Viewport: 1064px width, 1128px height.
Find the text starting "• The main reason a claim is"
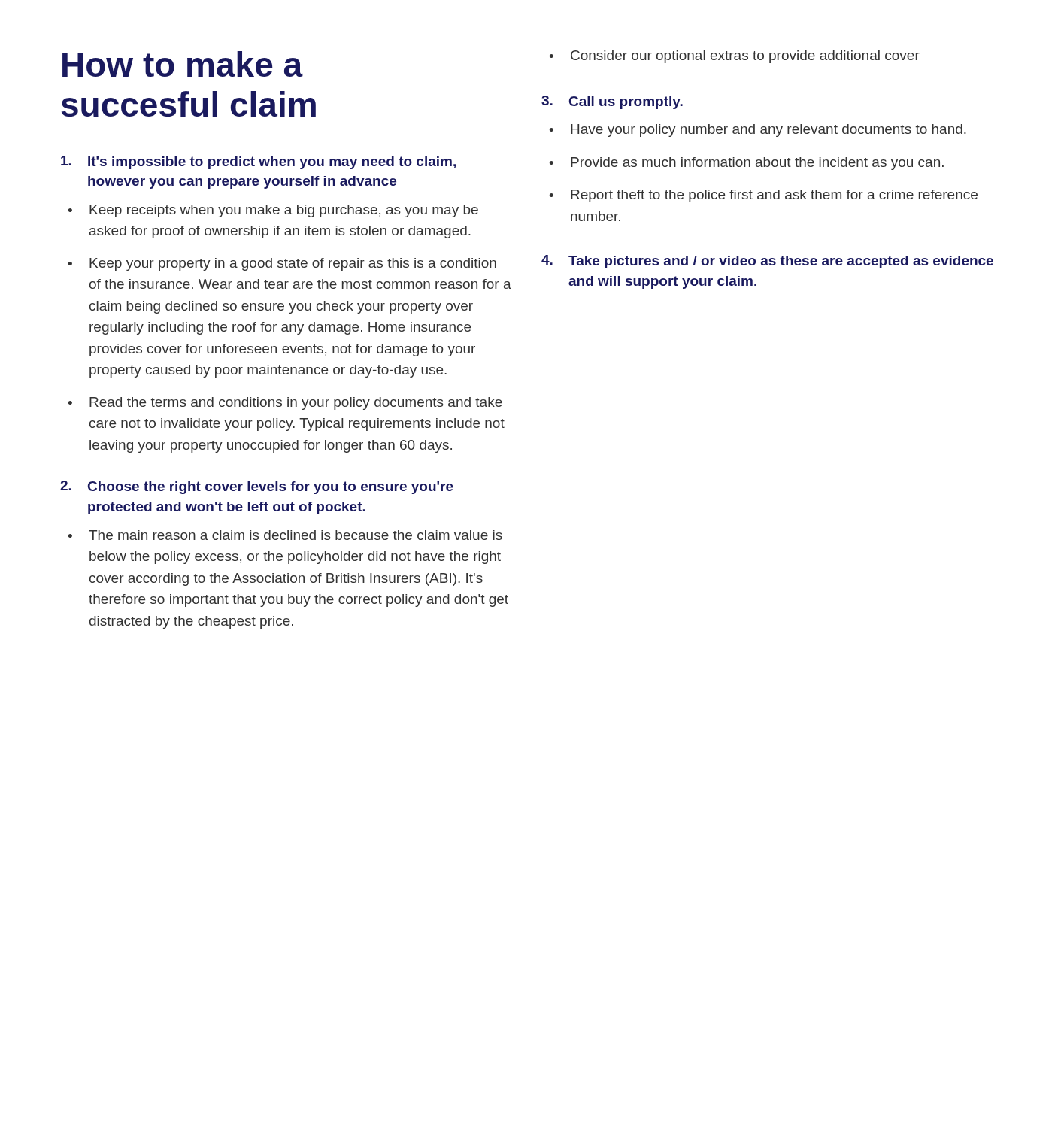tap(286, 578)
